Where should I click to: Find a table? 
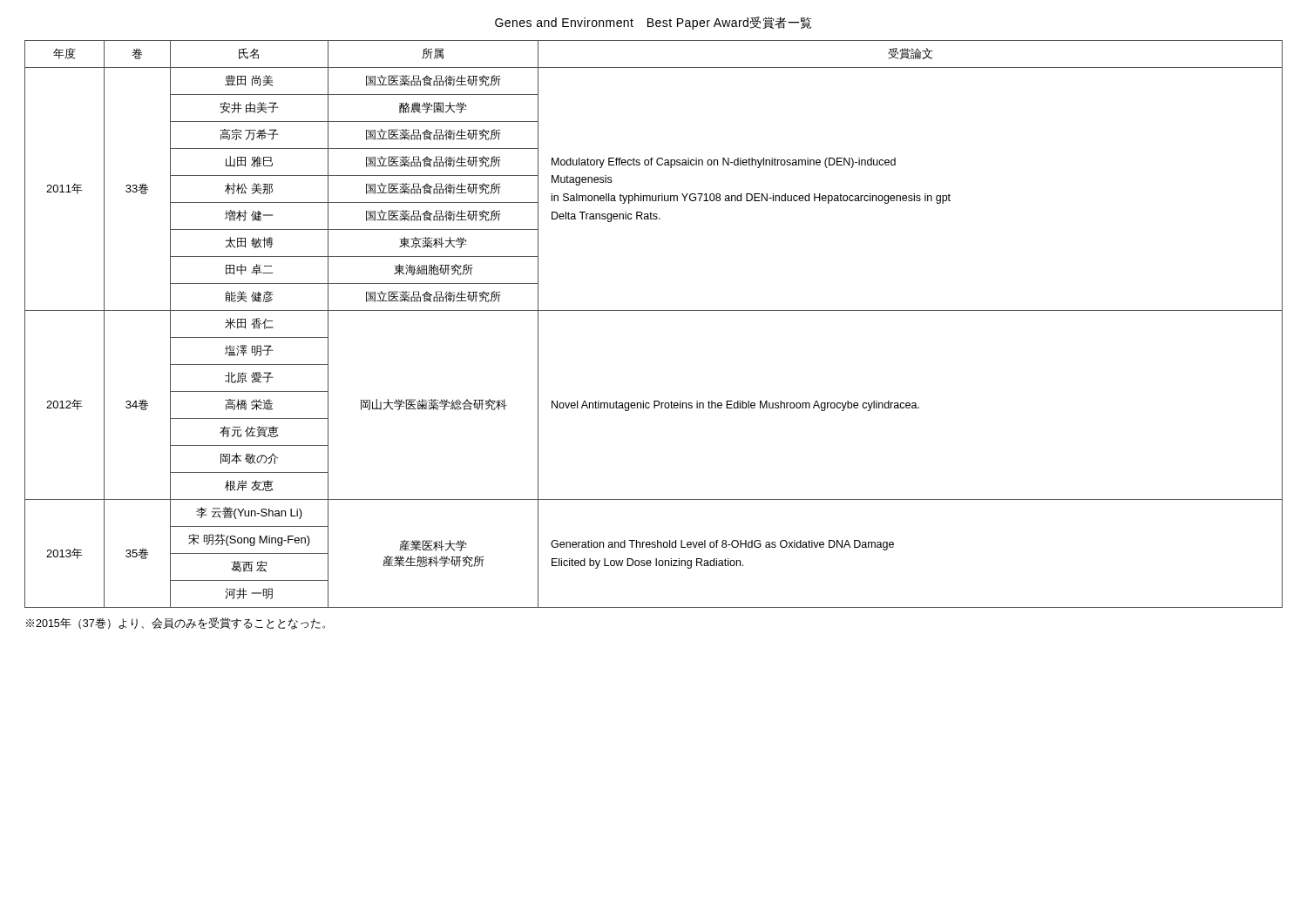click(x=654, y=324)
